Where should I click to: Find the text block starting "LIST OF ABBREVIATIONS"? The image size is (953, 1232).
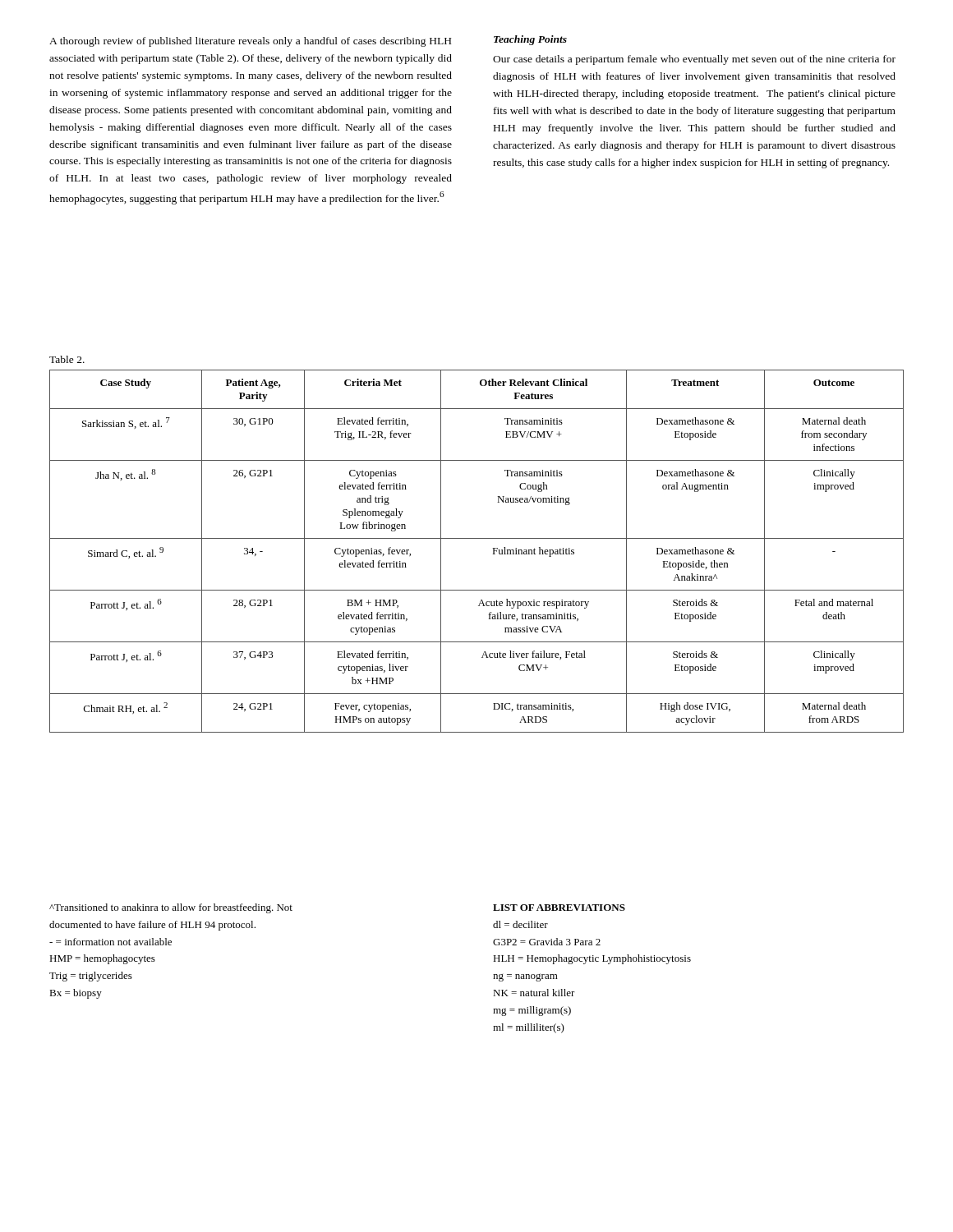pyautogui.click(x=559, y=907)
